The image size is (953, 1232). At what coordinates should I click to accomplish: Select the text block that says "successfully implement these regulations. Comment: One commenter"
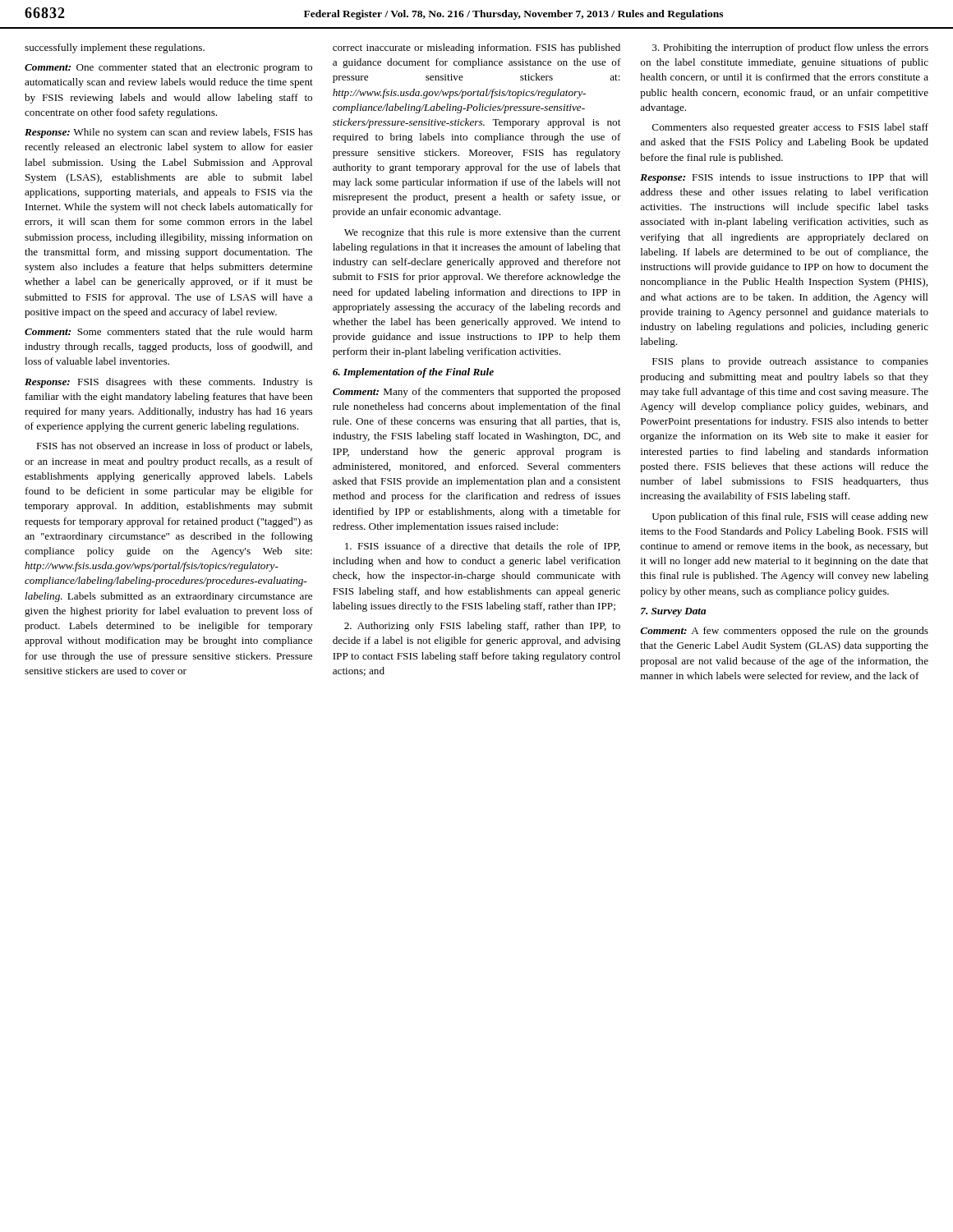(169, 359)
